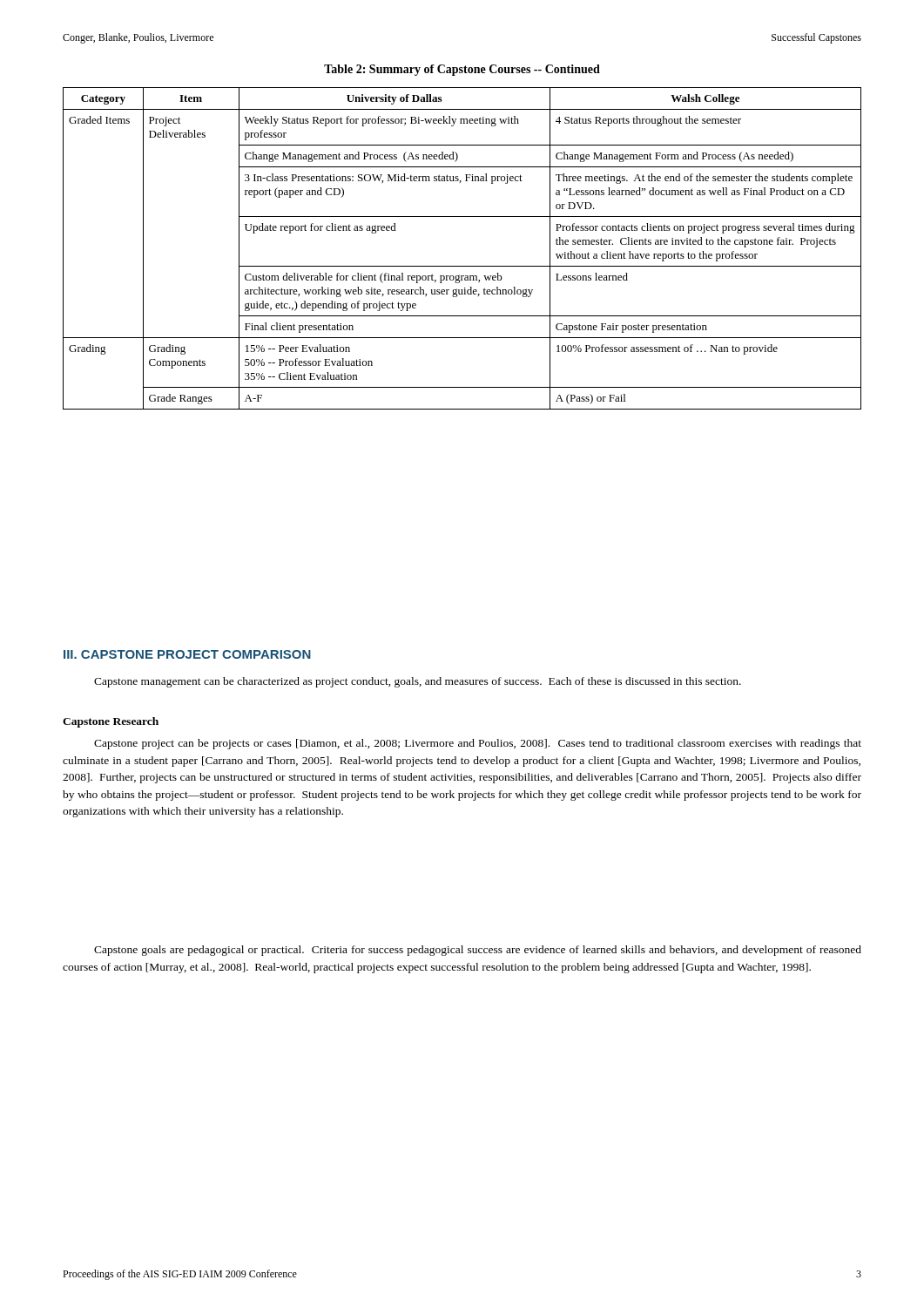Screen dimensions: 1307x924
Task: Where does it say "Capstone Research"?
Action: [x=111, y=721]
